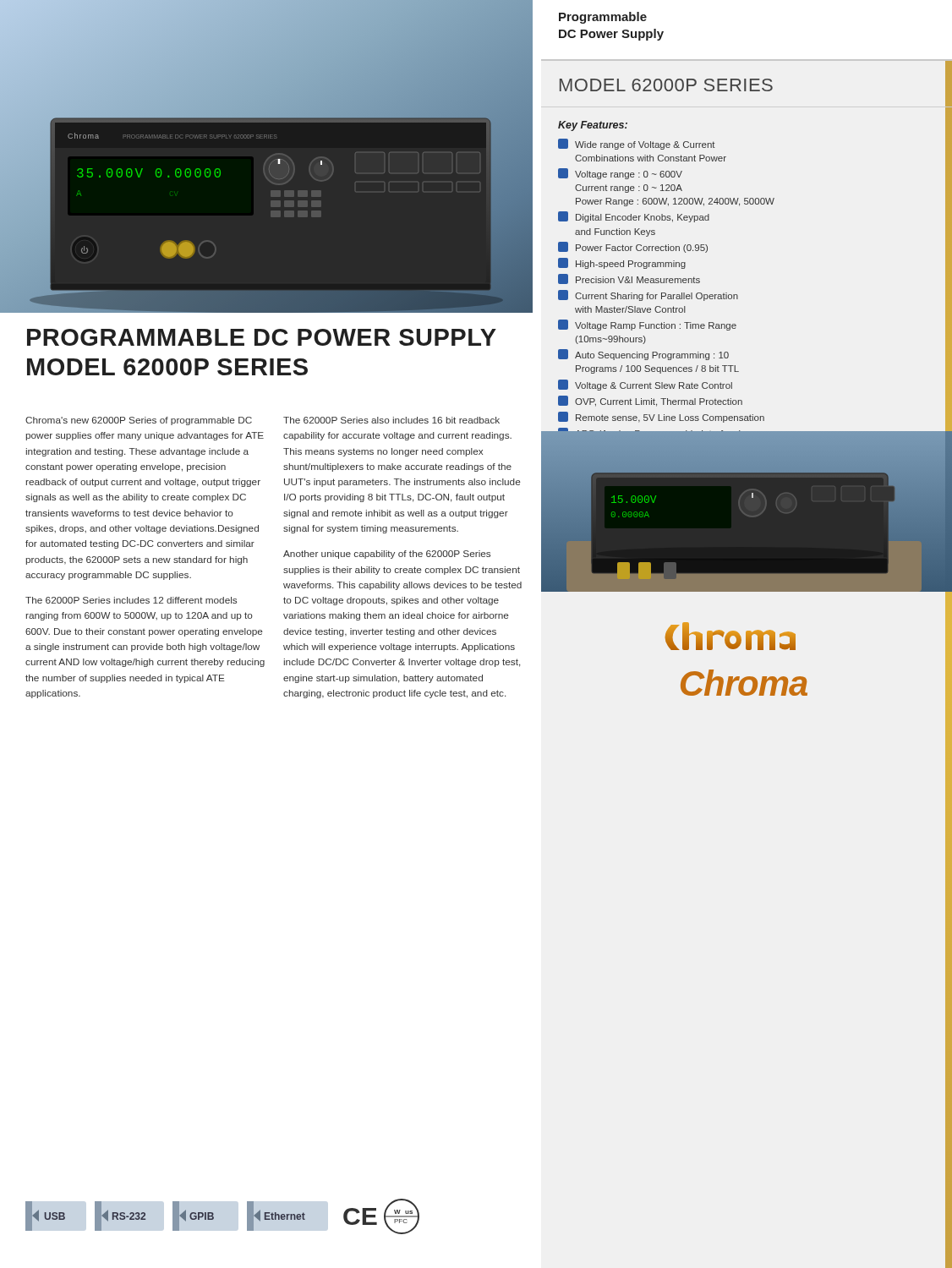Image resolution: width=952 pixels, height=1268 pixels.
Task: Locate the list item containing "Optional Ethernet/LXI interface"
Action: click(x=747, y=479)
